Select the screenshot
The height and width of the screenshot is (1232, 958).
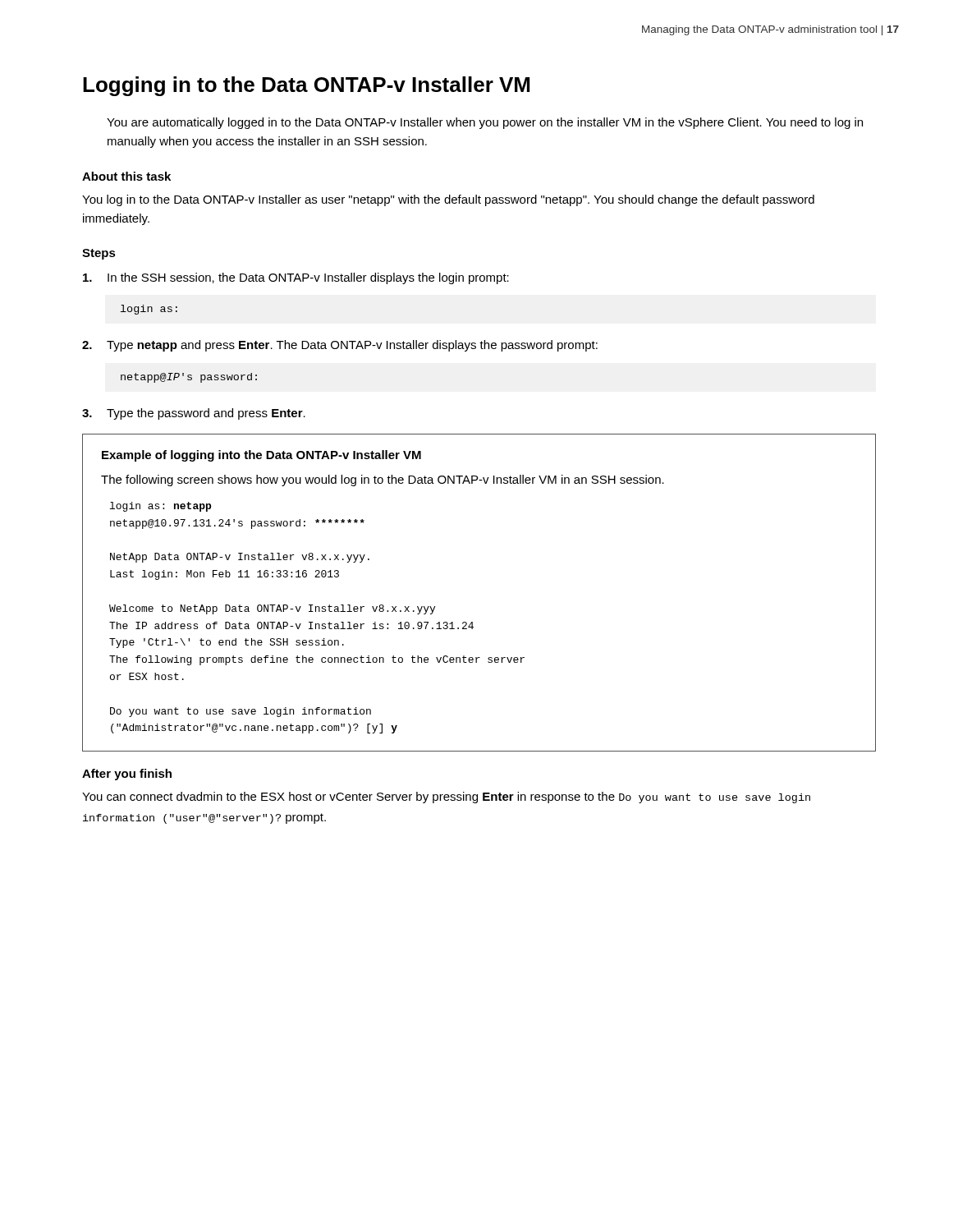coord(479,593)
